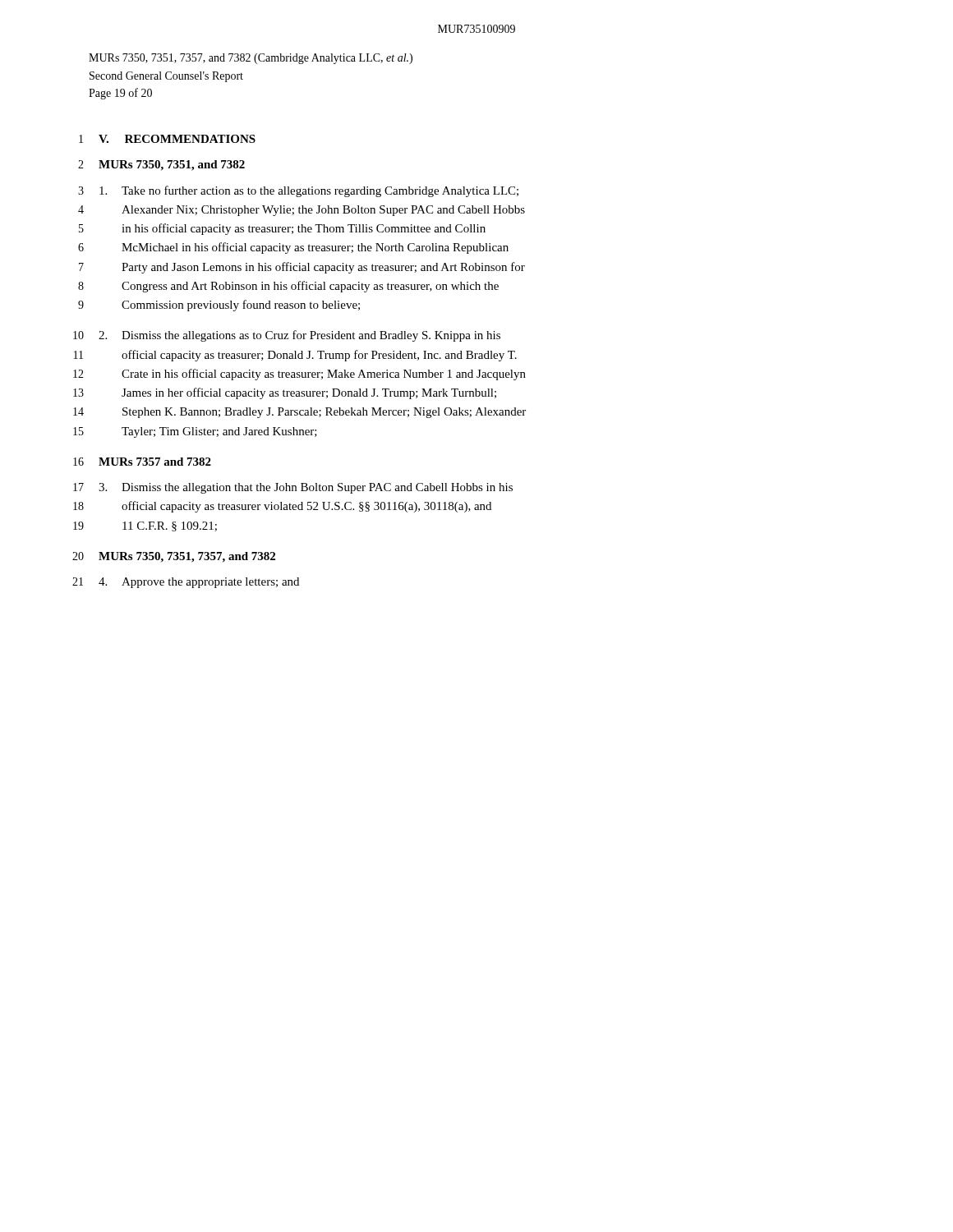Select the section header containing "20 MURs 7350,"

(x=174, y=557)
